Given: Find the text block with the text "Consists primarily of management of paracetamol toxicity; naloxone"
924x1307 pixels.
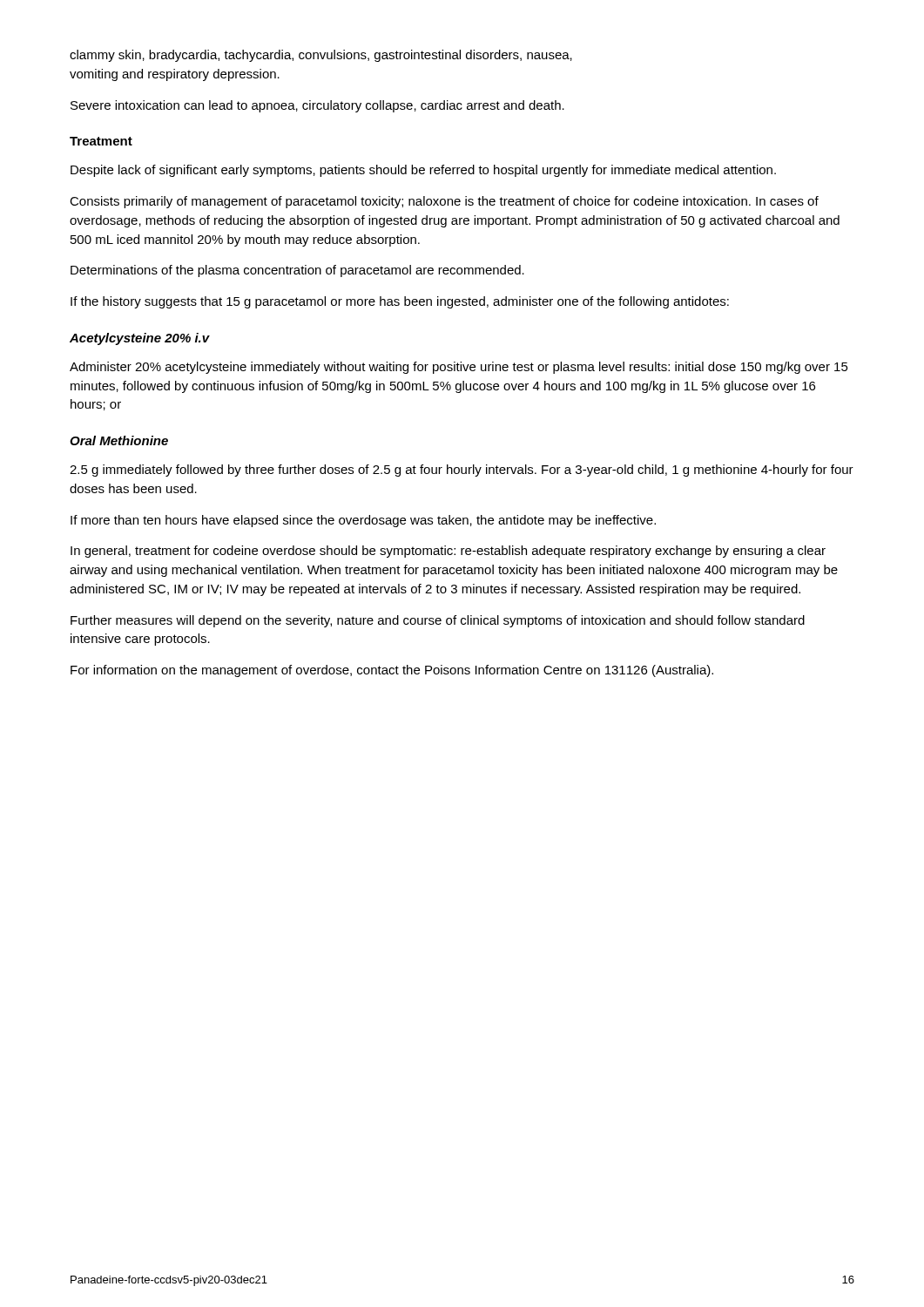Looking at the screenshot, I should 462,220.
